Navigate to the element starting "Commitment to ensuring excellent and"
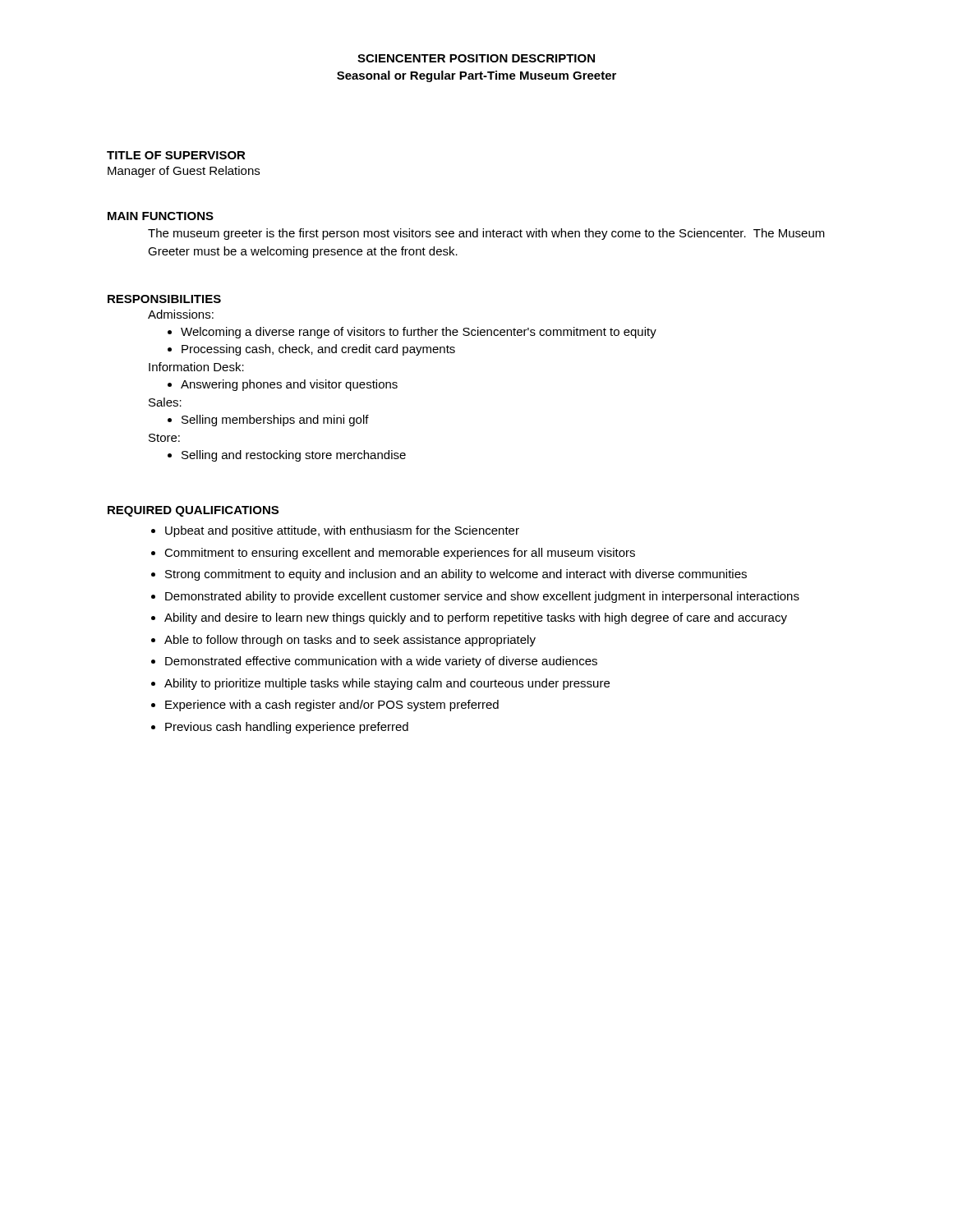Image resolution: width=953 pixels, height=1232 pixels. tap(400, 552)
